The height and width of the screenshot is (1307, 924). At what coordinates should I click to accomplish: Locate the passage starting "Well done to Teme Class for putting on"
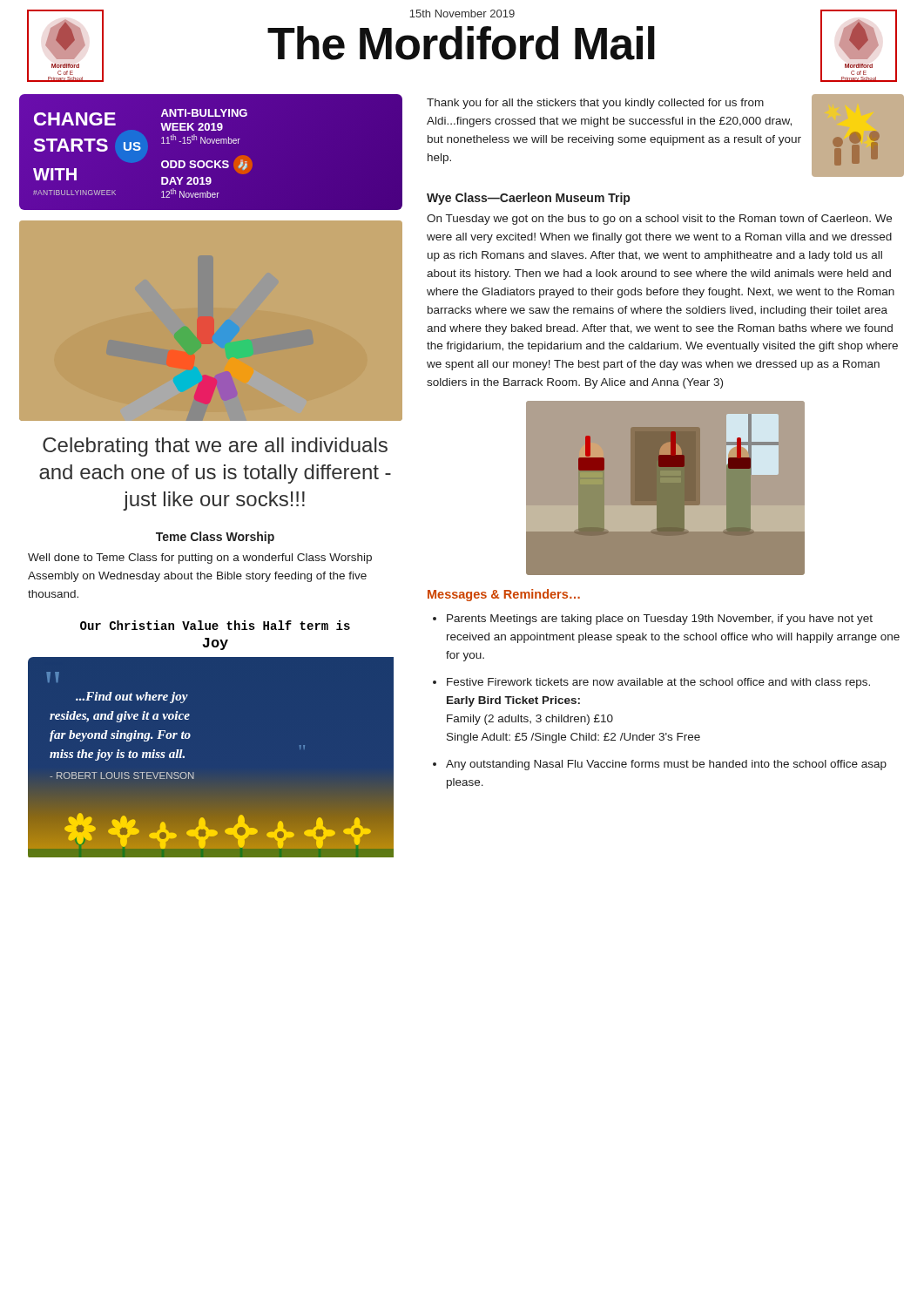200,576
